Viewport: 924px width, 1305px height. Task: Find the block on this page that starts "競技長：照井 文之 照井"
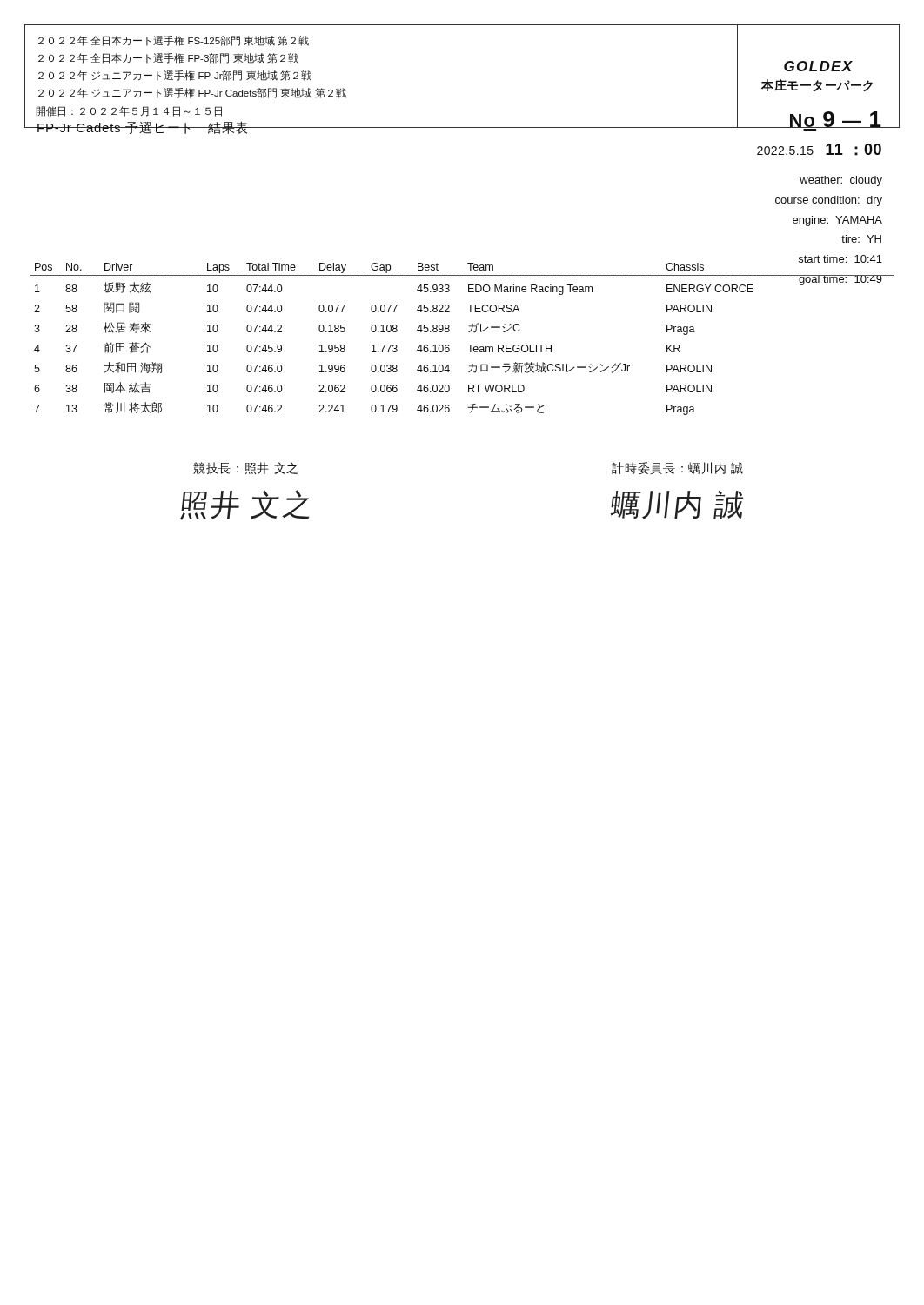point(250,468)
